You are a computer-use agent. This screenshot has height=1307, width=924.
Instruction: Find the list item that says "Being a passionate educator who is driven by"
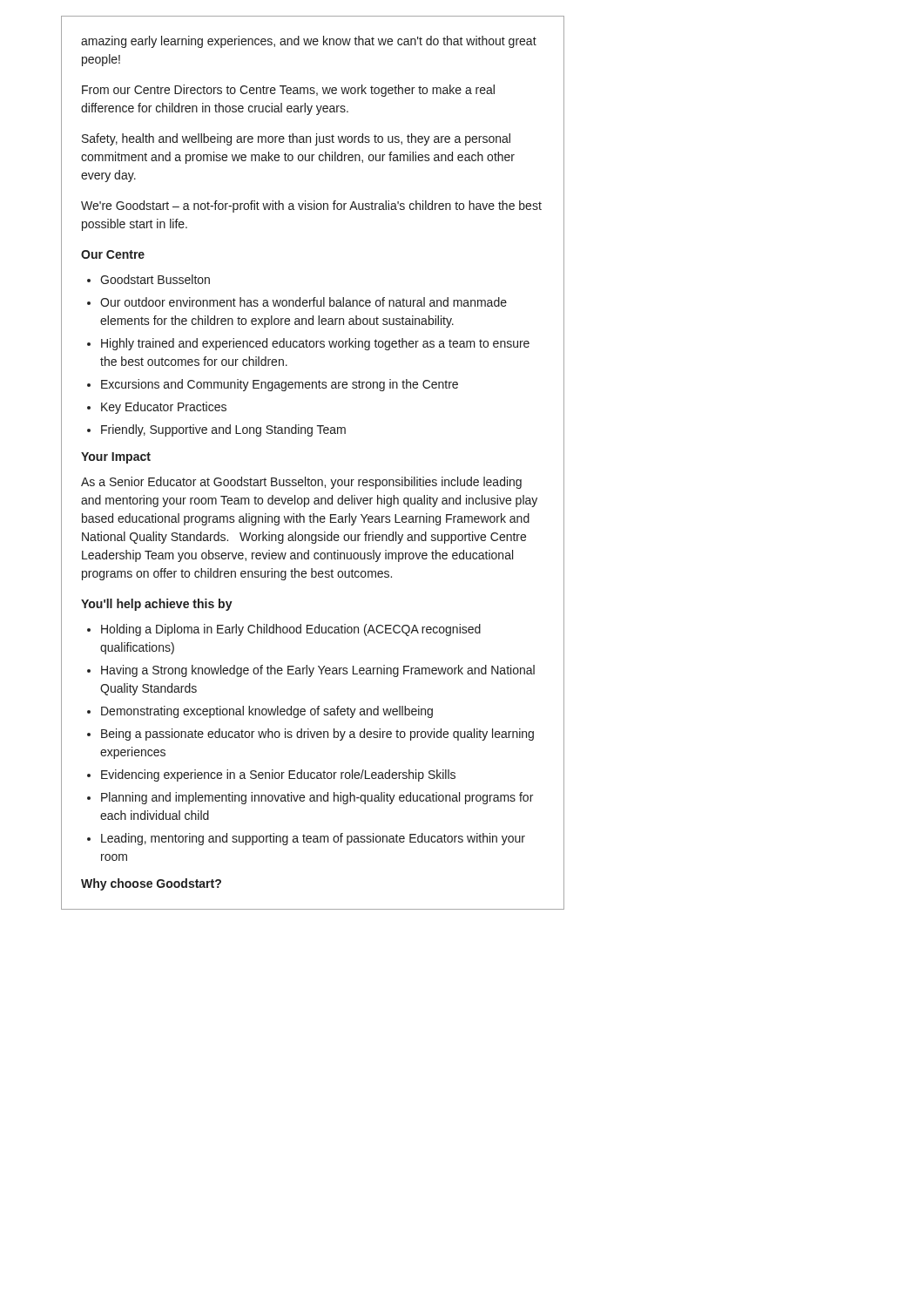(317, 743)
